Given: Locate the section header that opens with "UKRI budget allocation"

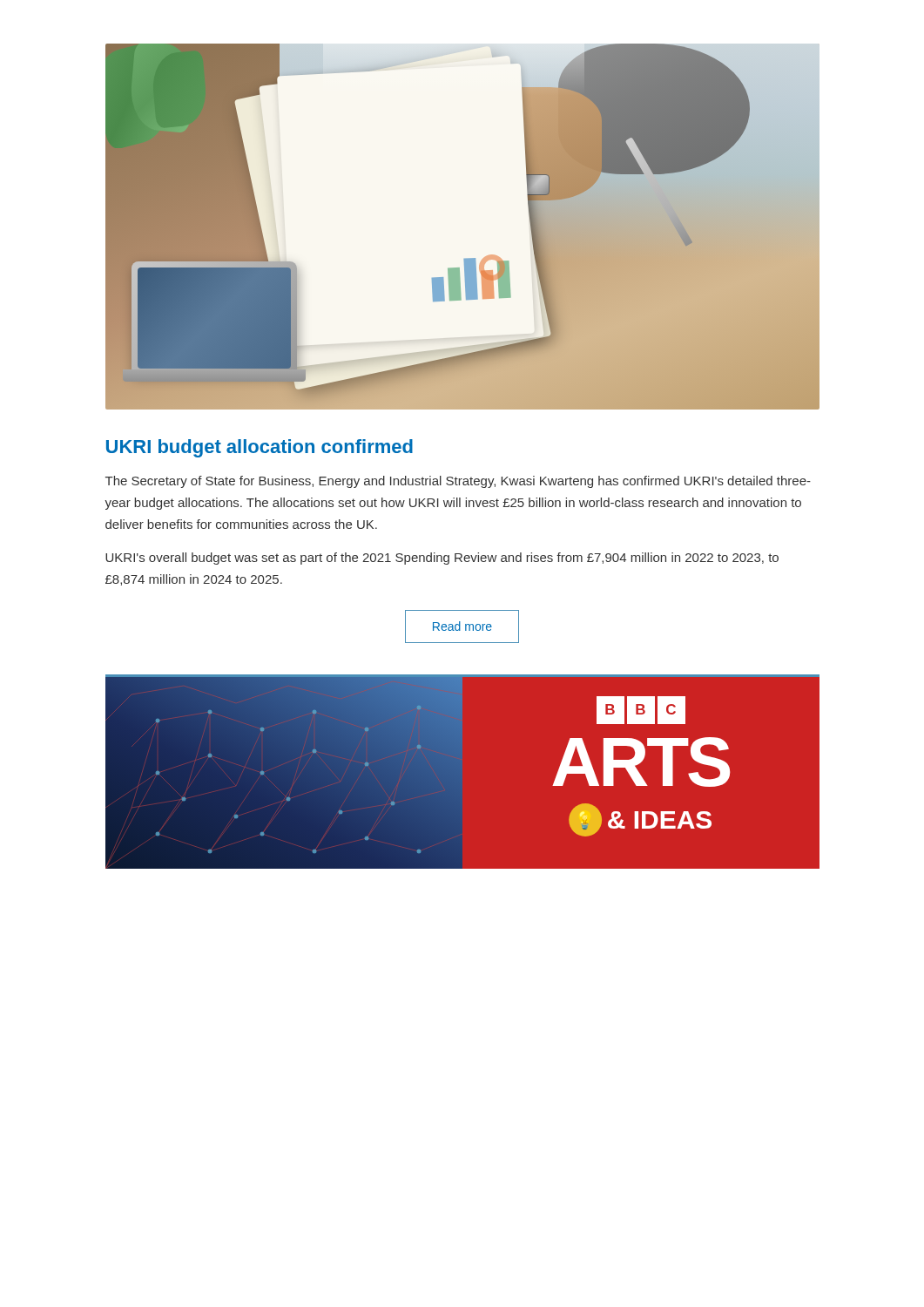Looking at the screenshot, I should pyautogui.click(x=259, y=447).
